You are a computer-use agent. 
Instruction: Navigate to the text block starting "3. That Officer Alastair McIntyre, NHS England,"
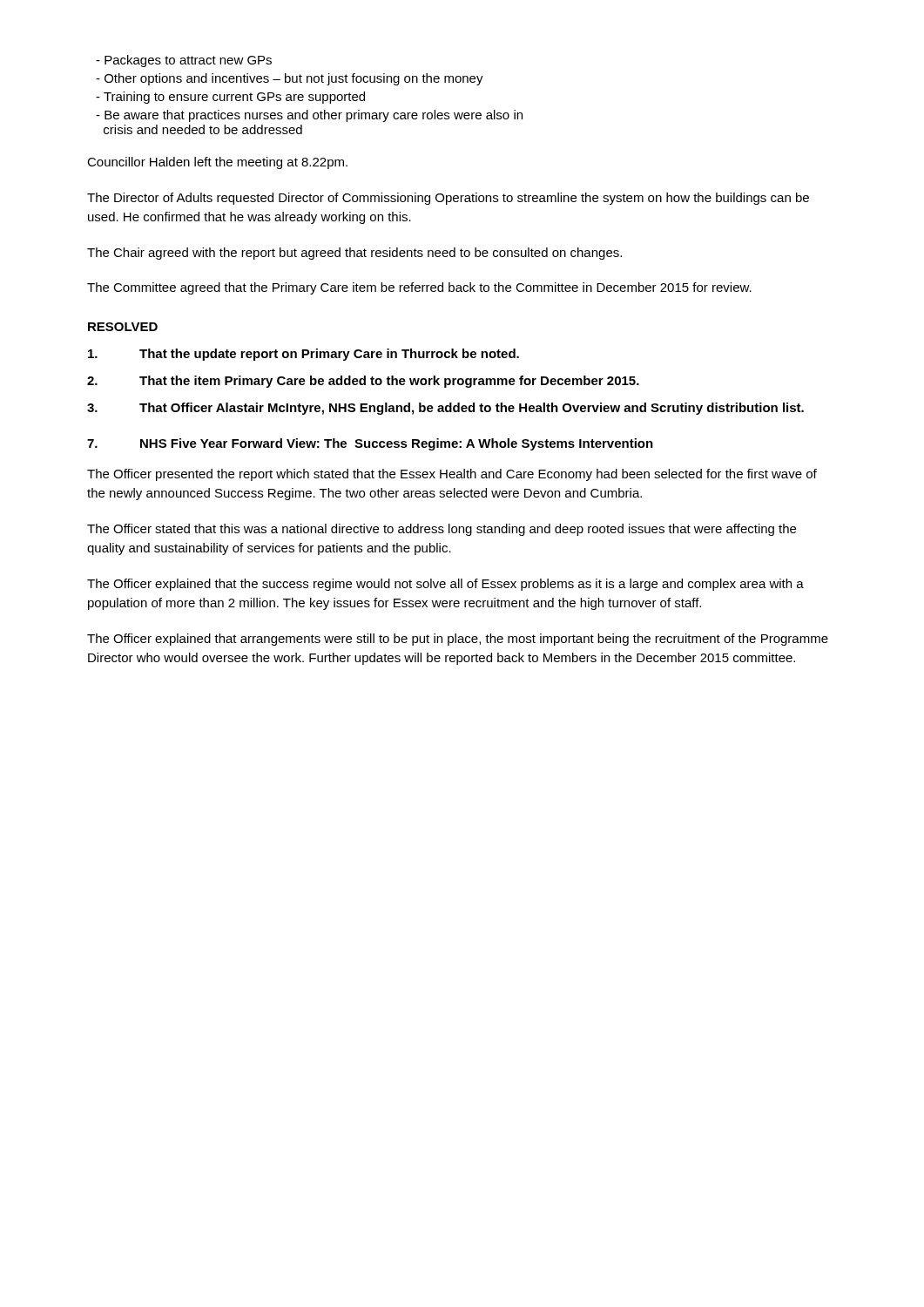coord(446,407)
